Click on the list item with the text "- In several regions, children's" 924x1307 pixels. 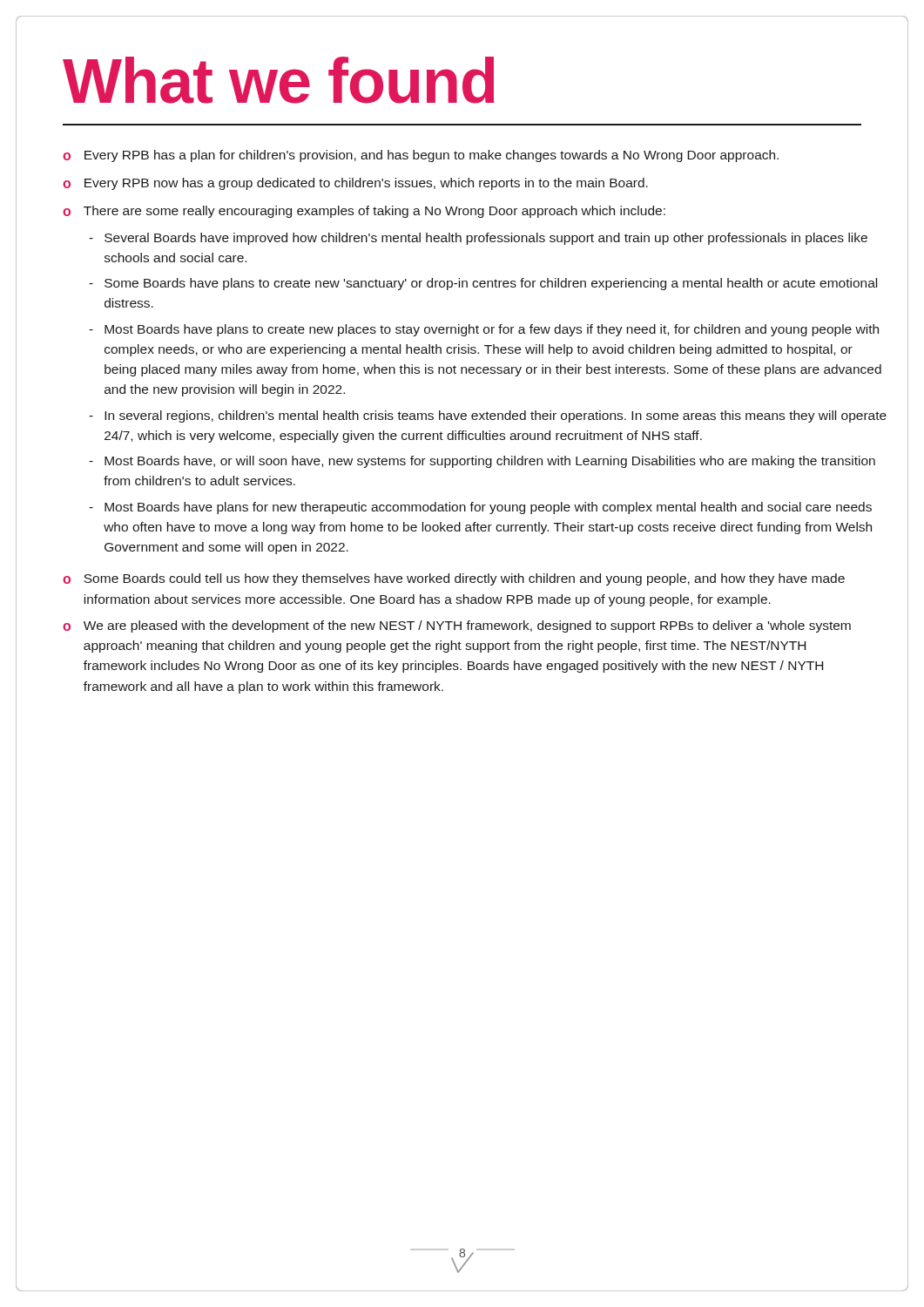(x=488, y=425)
